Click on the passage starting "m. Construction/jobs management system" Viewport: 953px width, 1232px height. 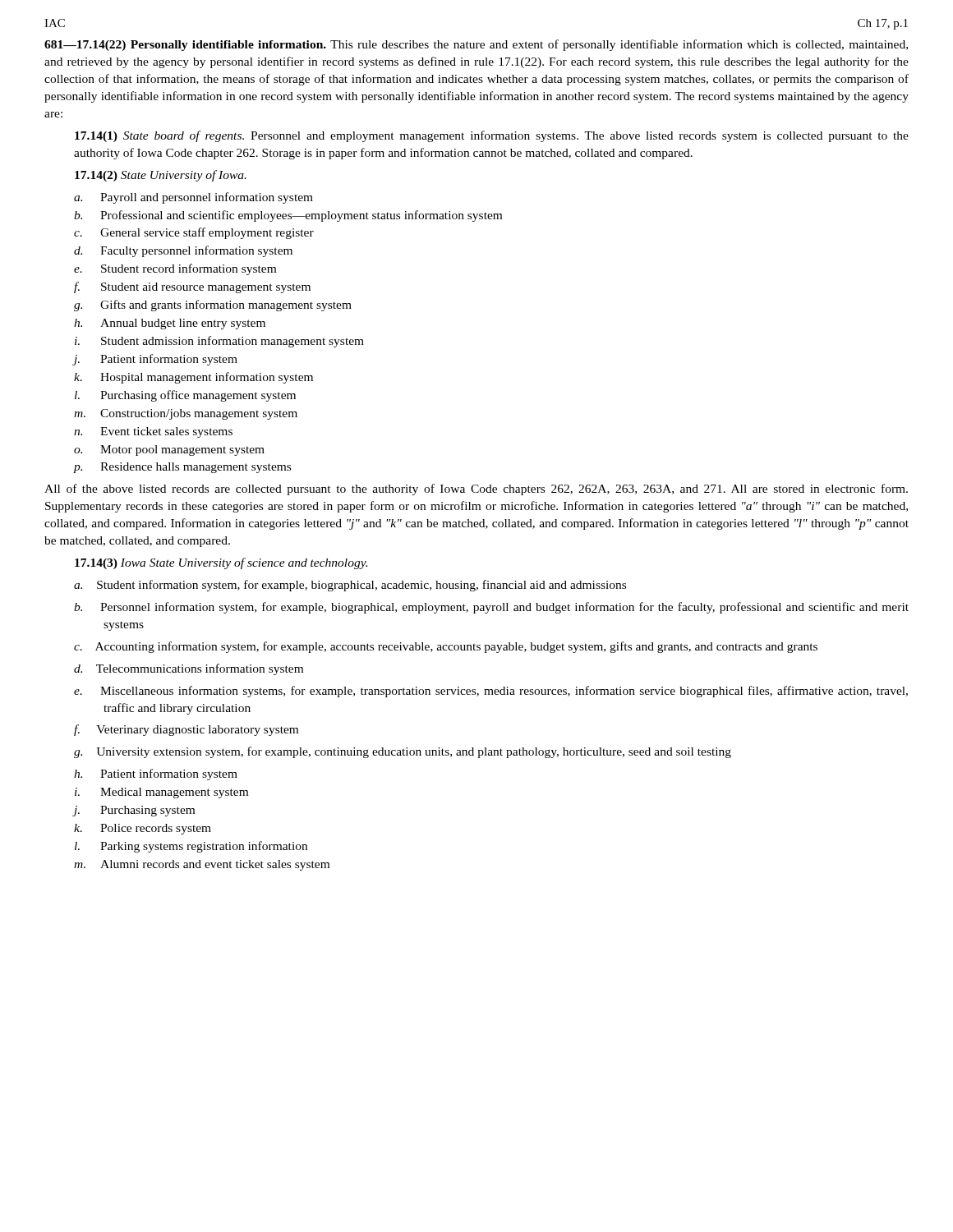pyautogui.click(x=186, y=414)
